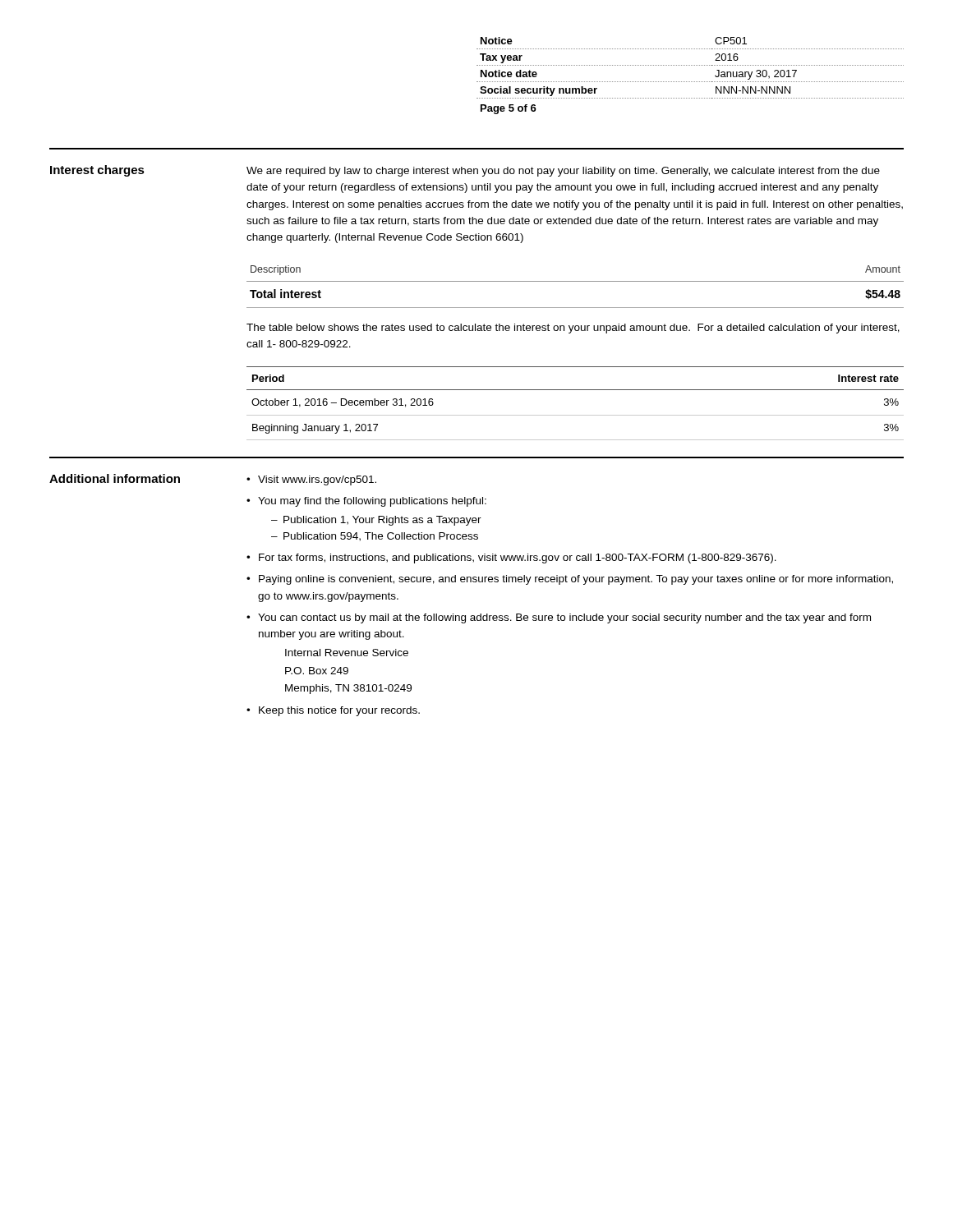Navigate to the text block starting "We are required"
Image resolution: width=953 pixels, height=1232 pixels.
pyautogui.click(x=575, y=204)
